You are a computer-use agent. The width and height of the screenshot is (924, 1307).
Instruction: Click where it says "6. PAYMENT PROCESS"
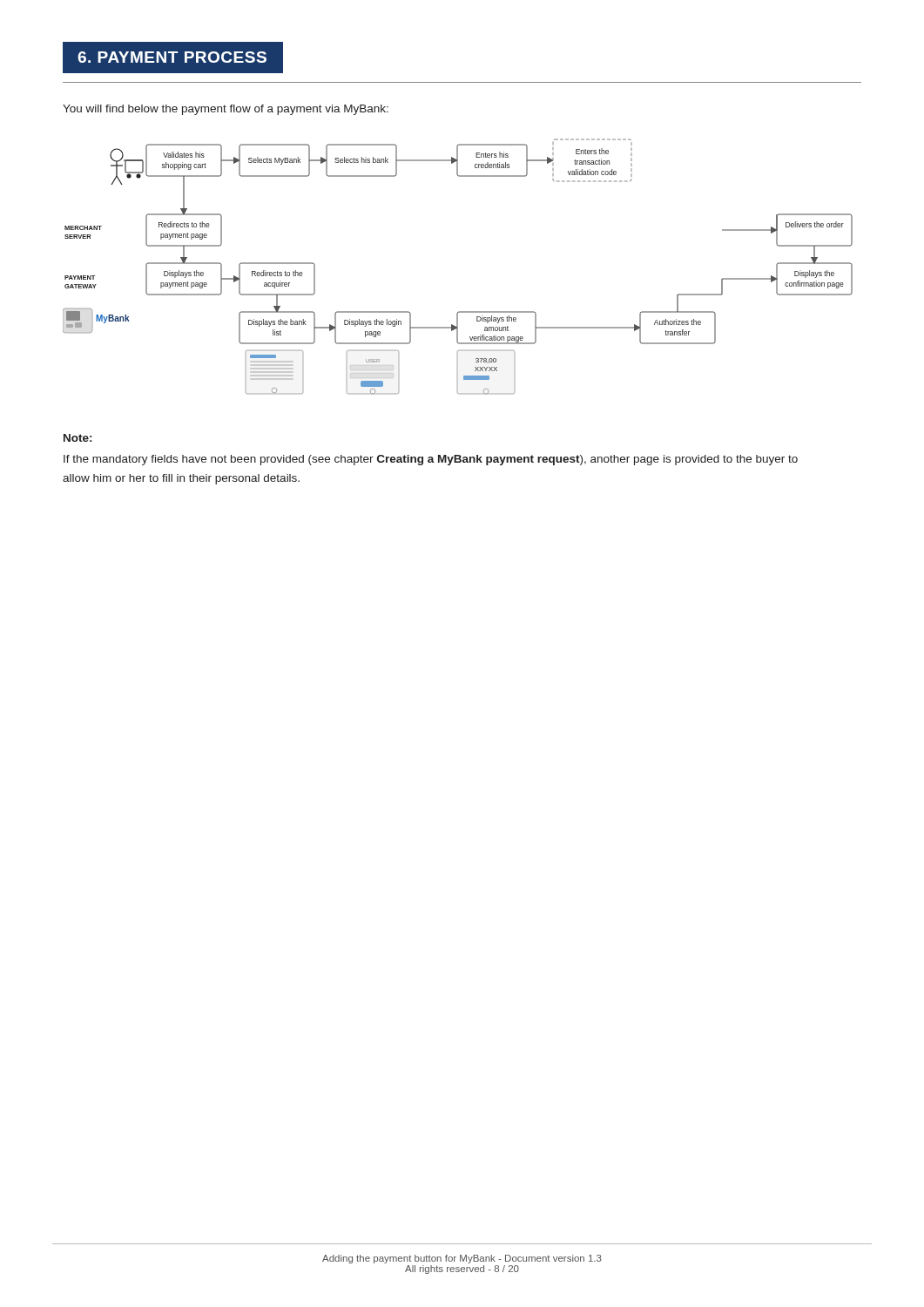(173, 58)
